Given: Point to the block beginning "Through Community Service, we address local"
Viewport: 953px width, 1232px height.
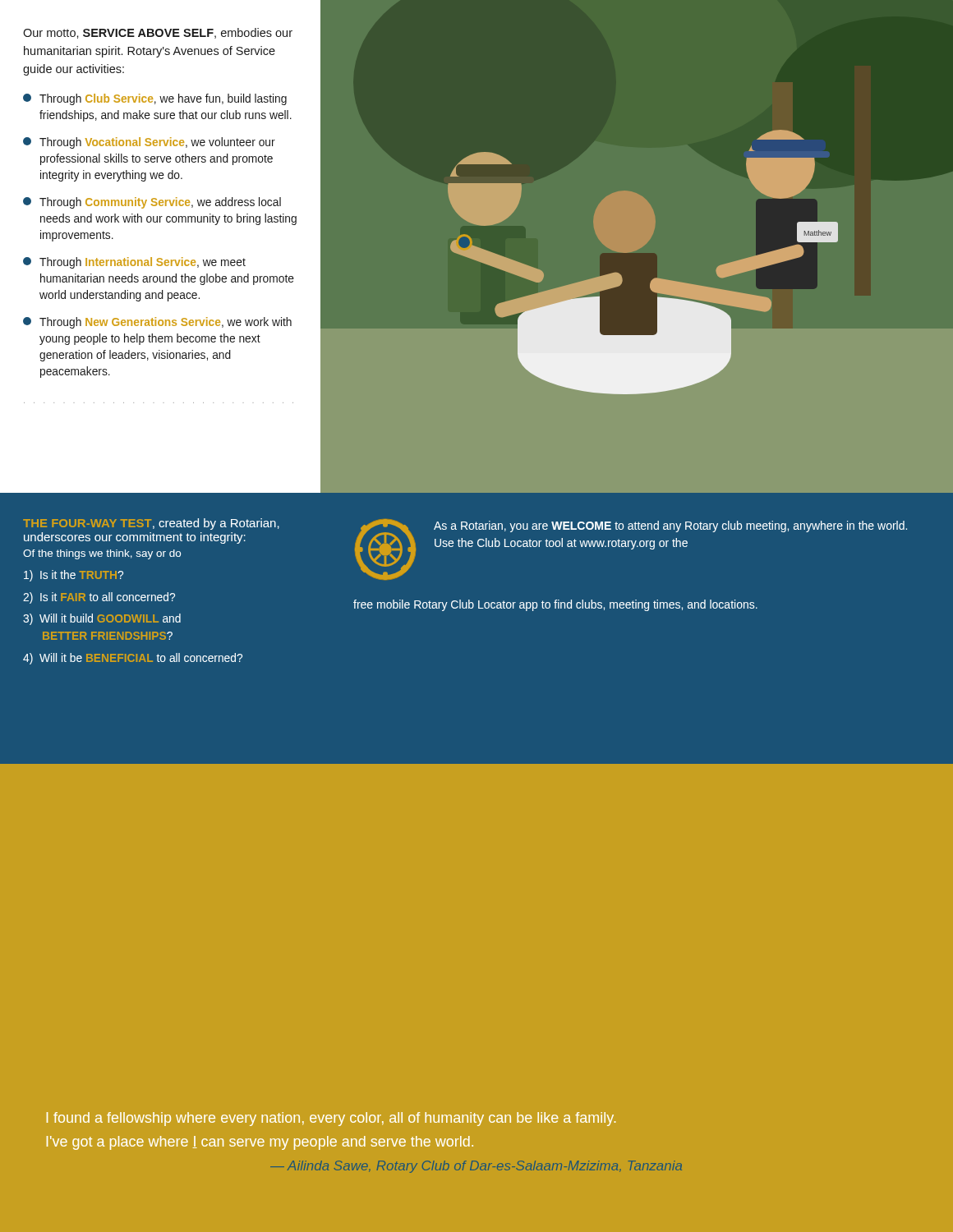Looking at the screenshot, I should pos(160,220).
